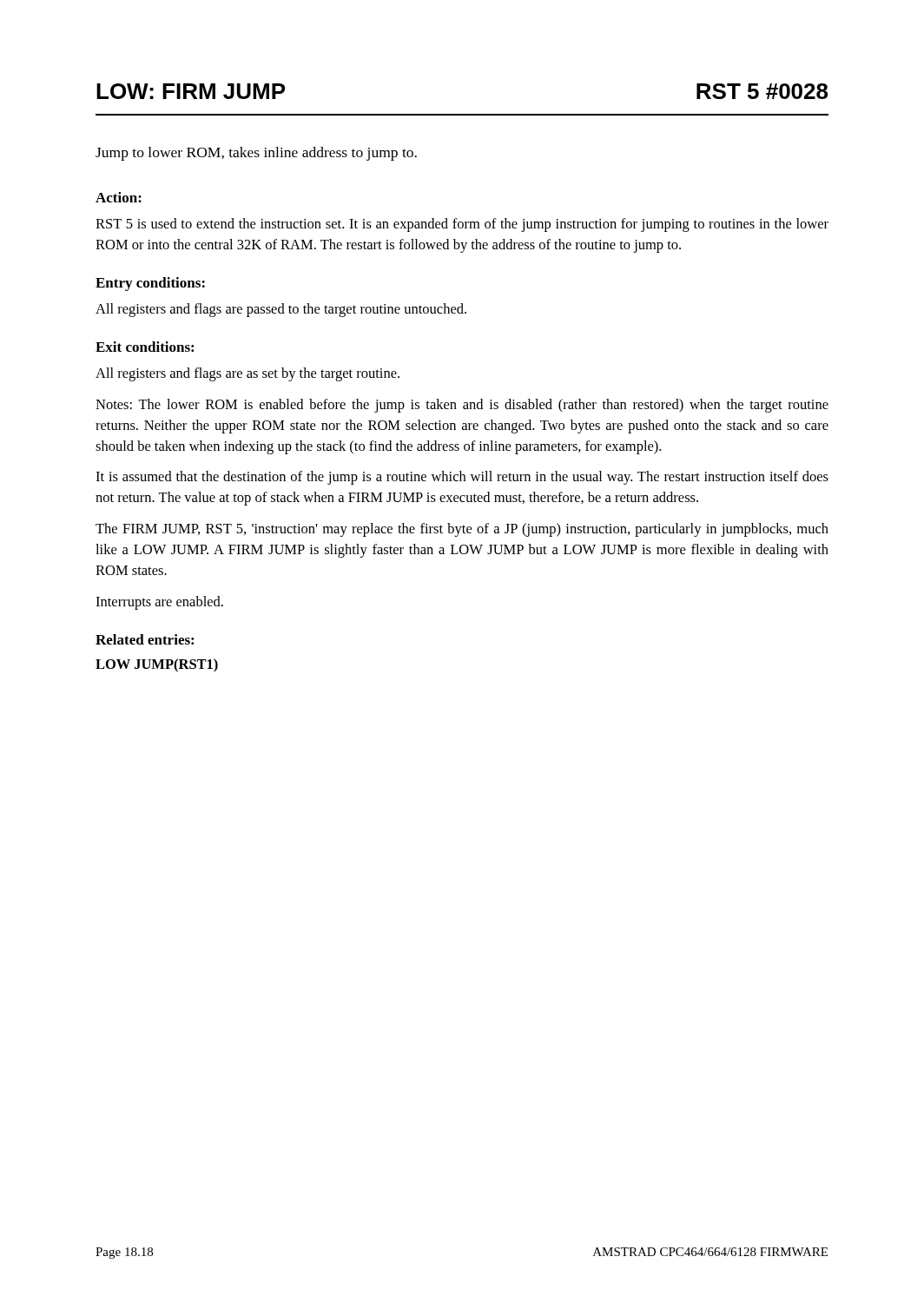Locate the text block that reads "All registers and flags are as set"
Screen dimensions: 1303x924
(x=248, y=373)
